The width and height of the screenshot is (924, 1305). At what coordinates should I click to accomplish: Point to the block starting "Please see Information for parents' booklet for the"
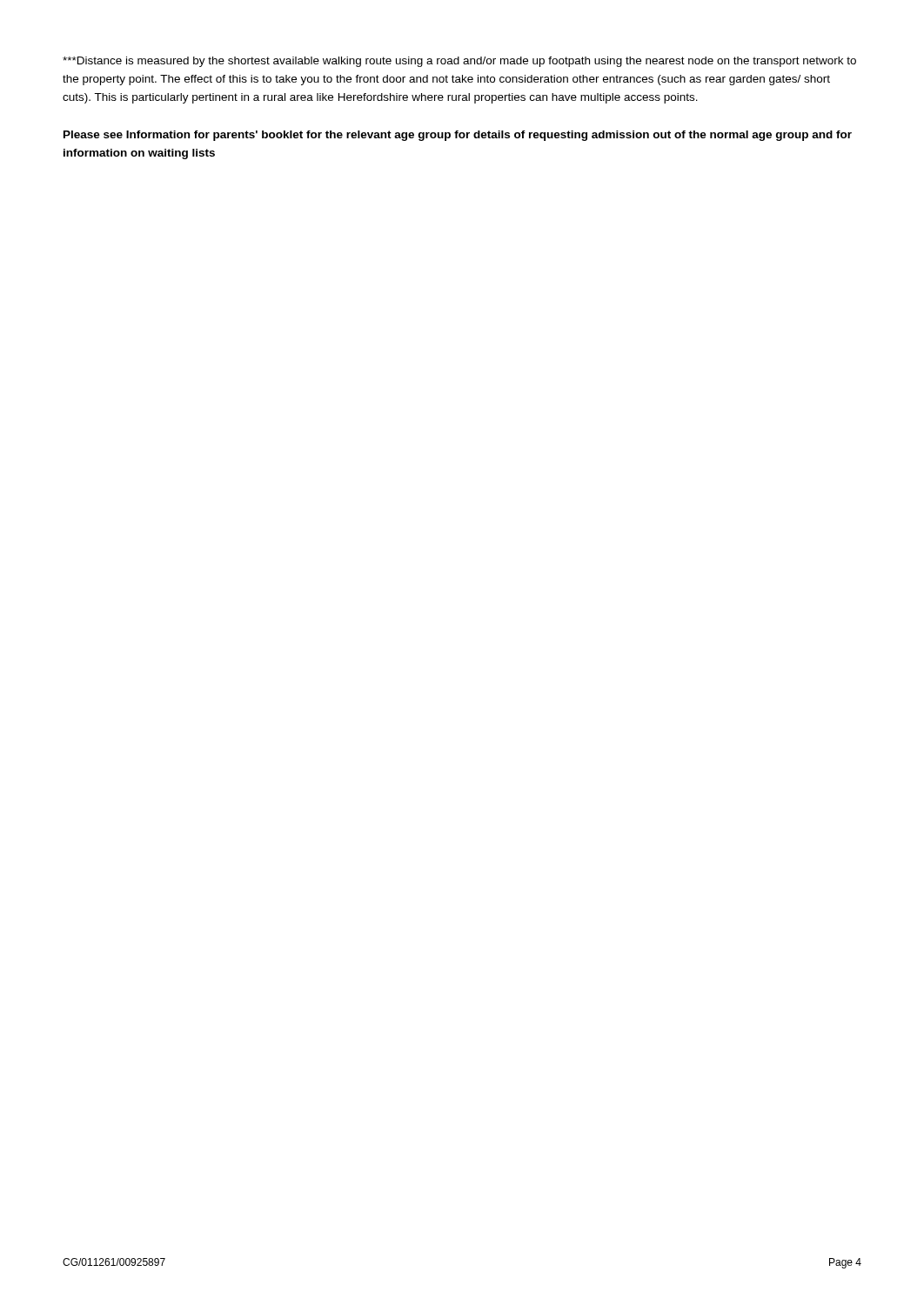(457, 143)
